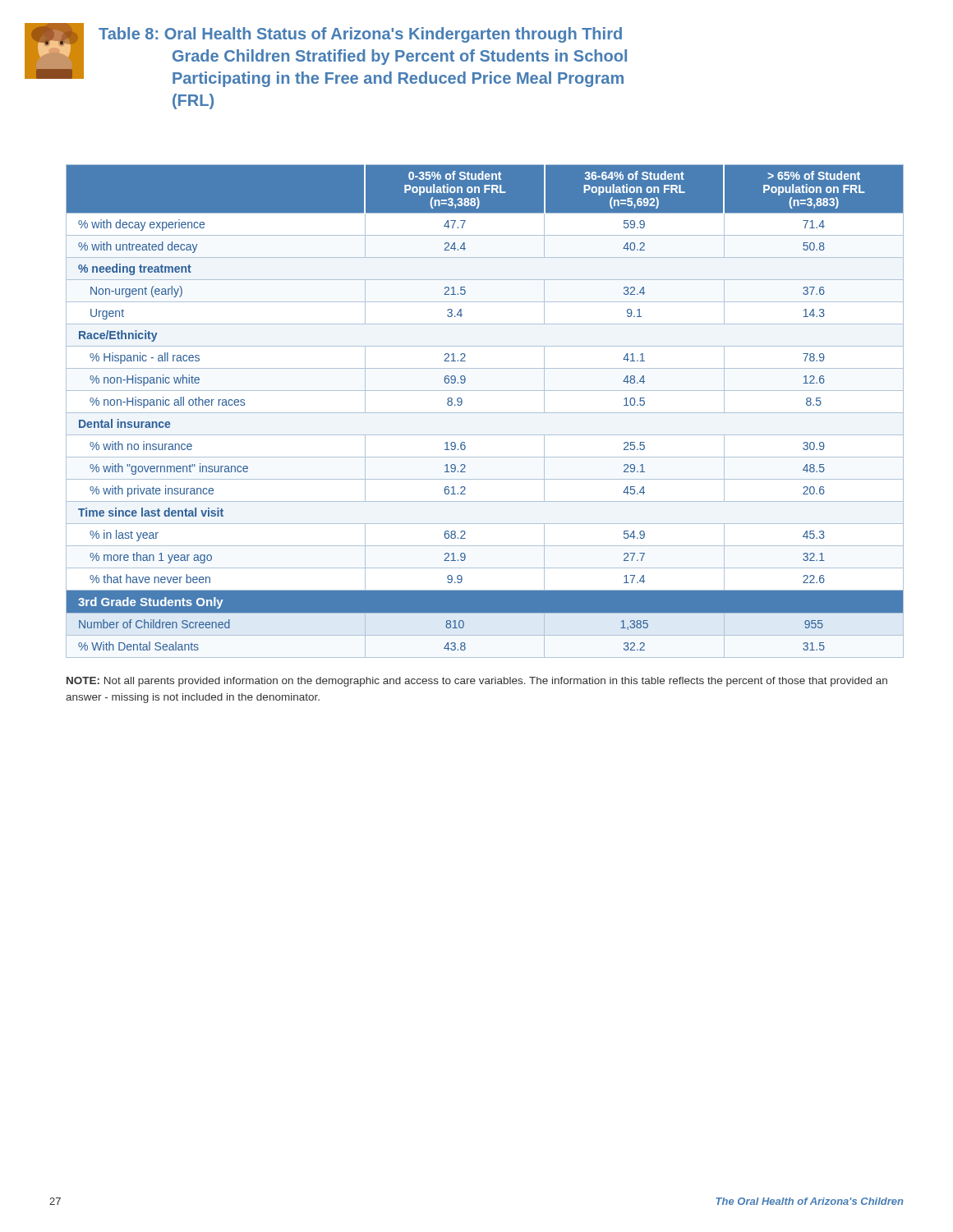
Task: Locate the block of text that opens with "NOTE: Not all parents"
Action: (477, 689)
